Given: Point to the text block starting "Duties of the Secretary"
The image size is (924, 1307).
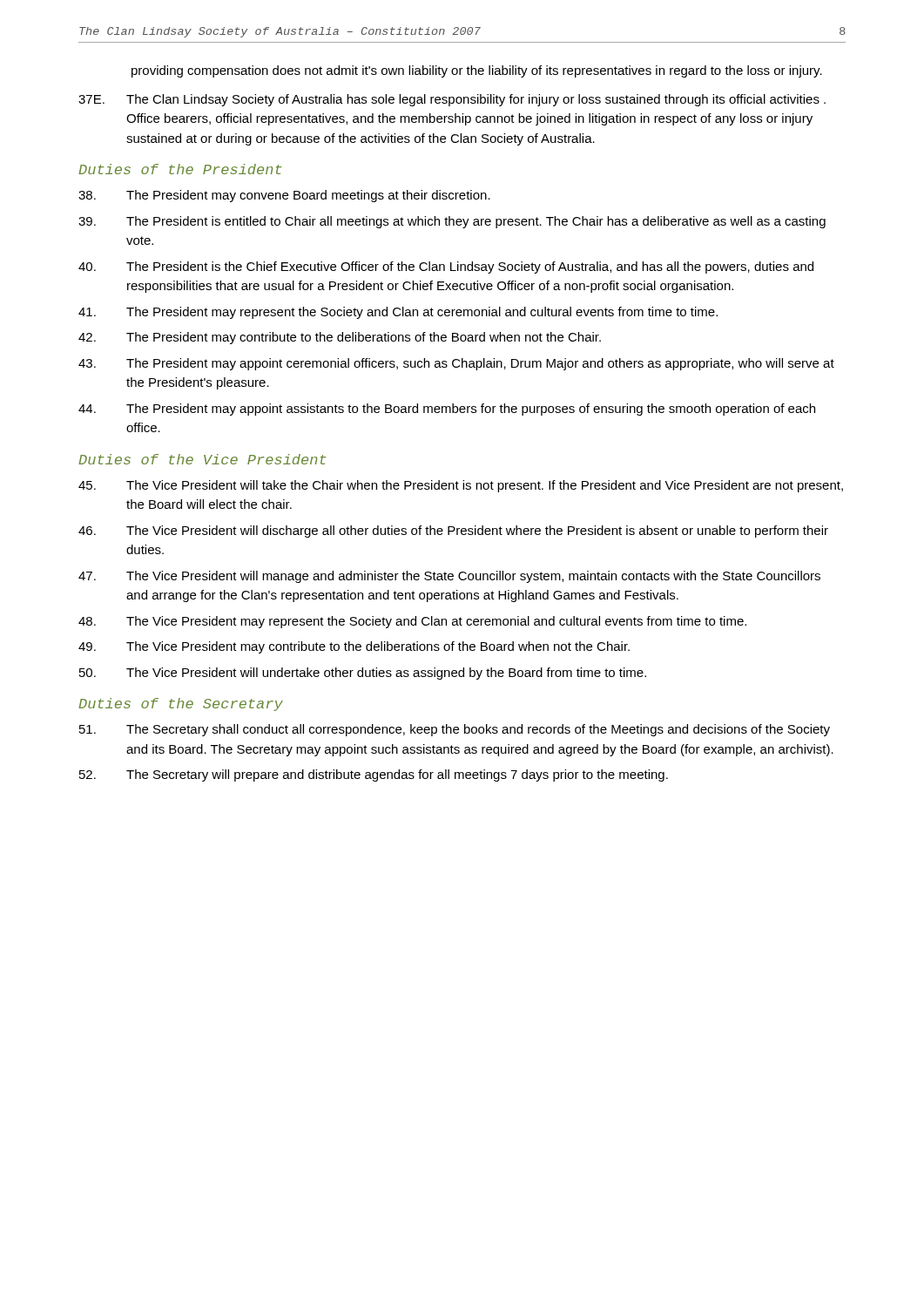Looking at the screenshot, I should (181, 704).
